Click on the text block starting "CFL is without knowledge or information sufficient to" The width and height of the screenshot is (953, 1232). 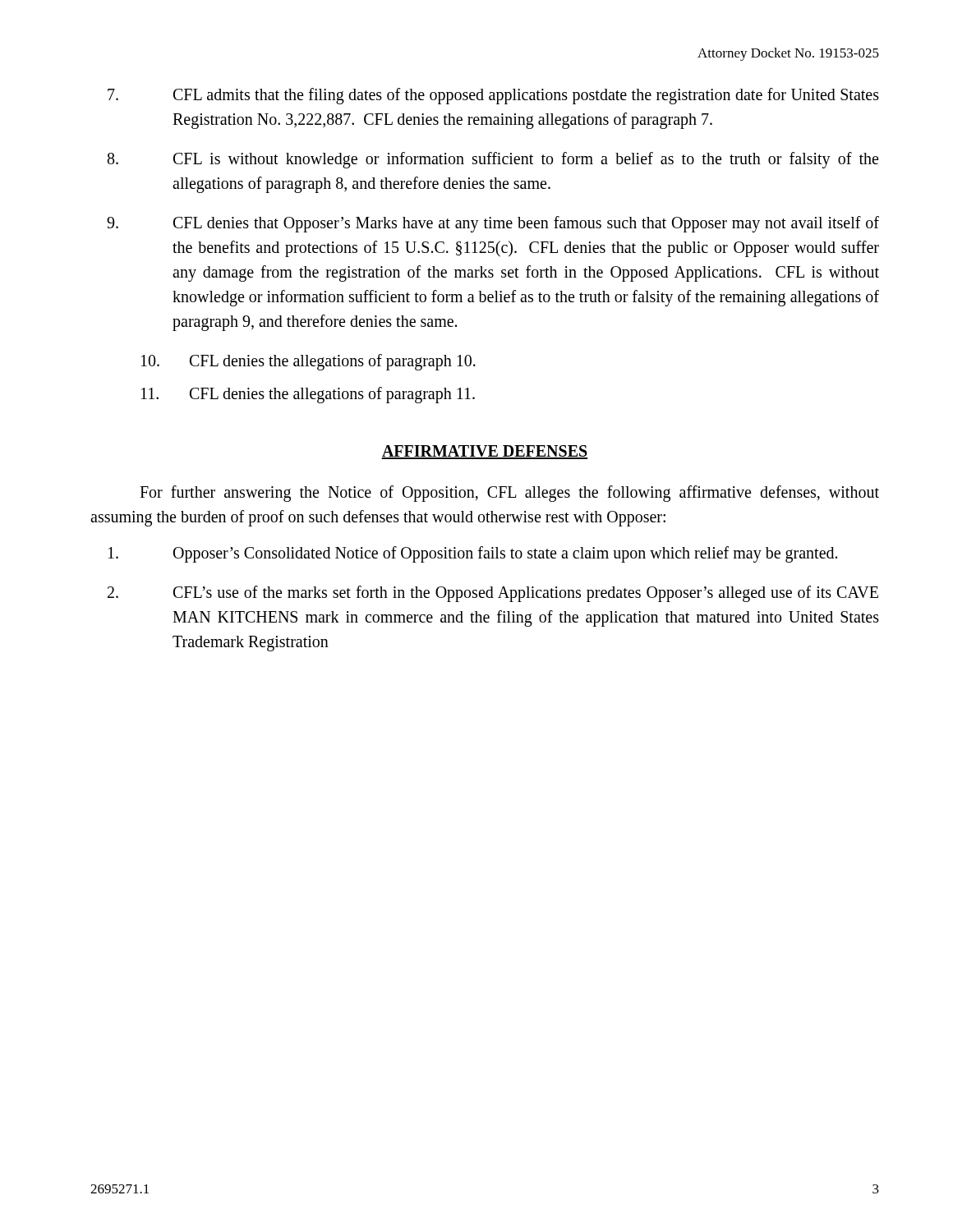click(x=485, y=171)
